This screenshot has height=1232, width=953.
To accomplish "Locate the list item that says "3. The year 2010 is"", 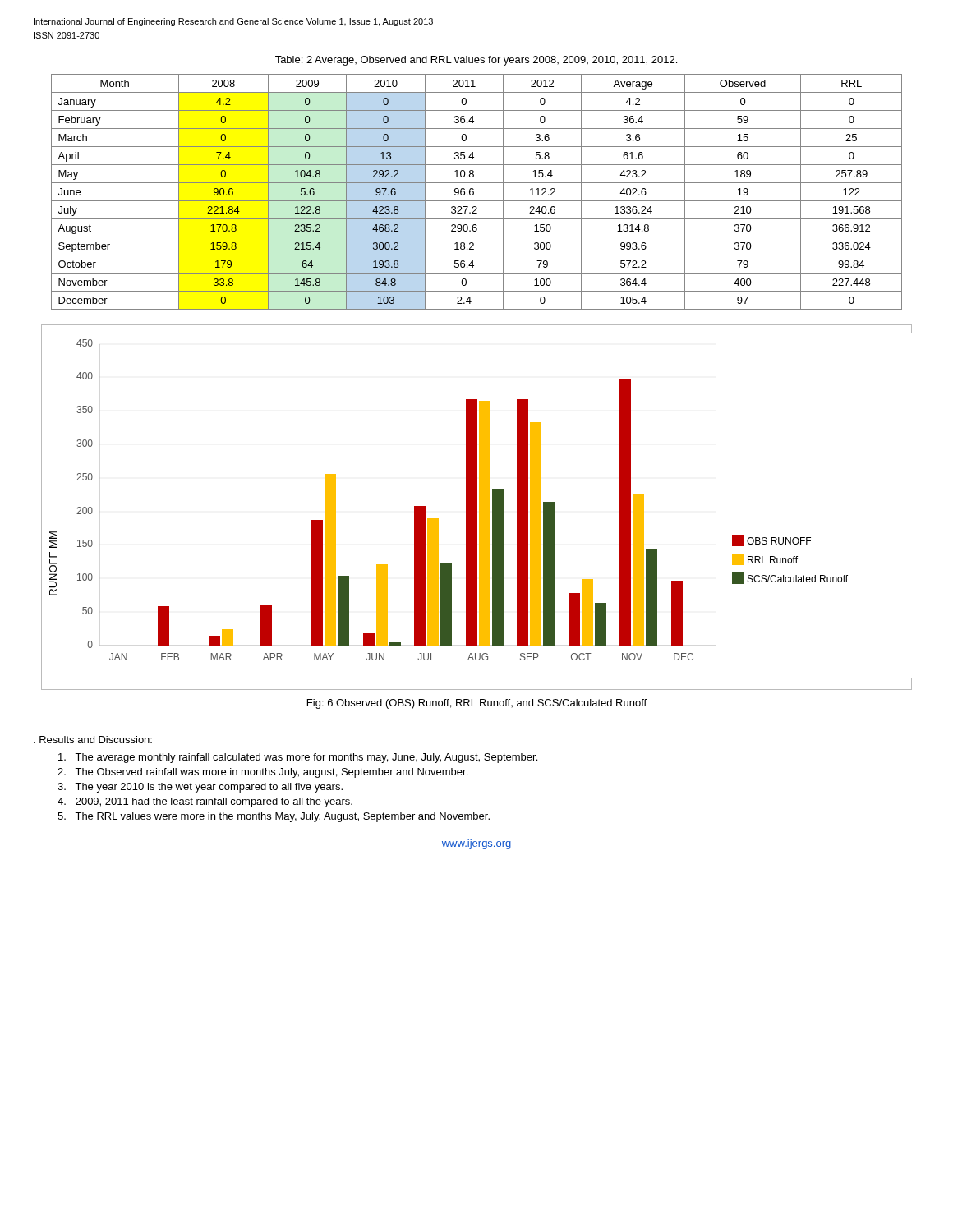I will pos(200,786).
